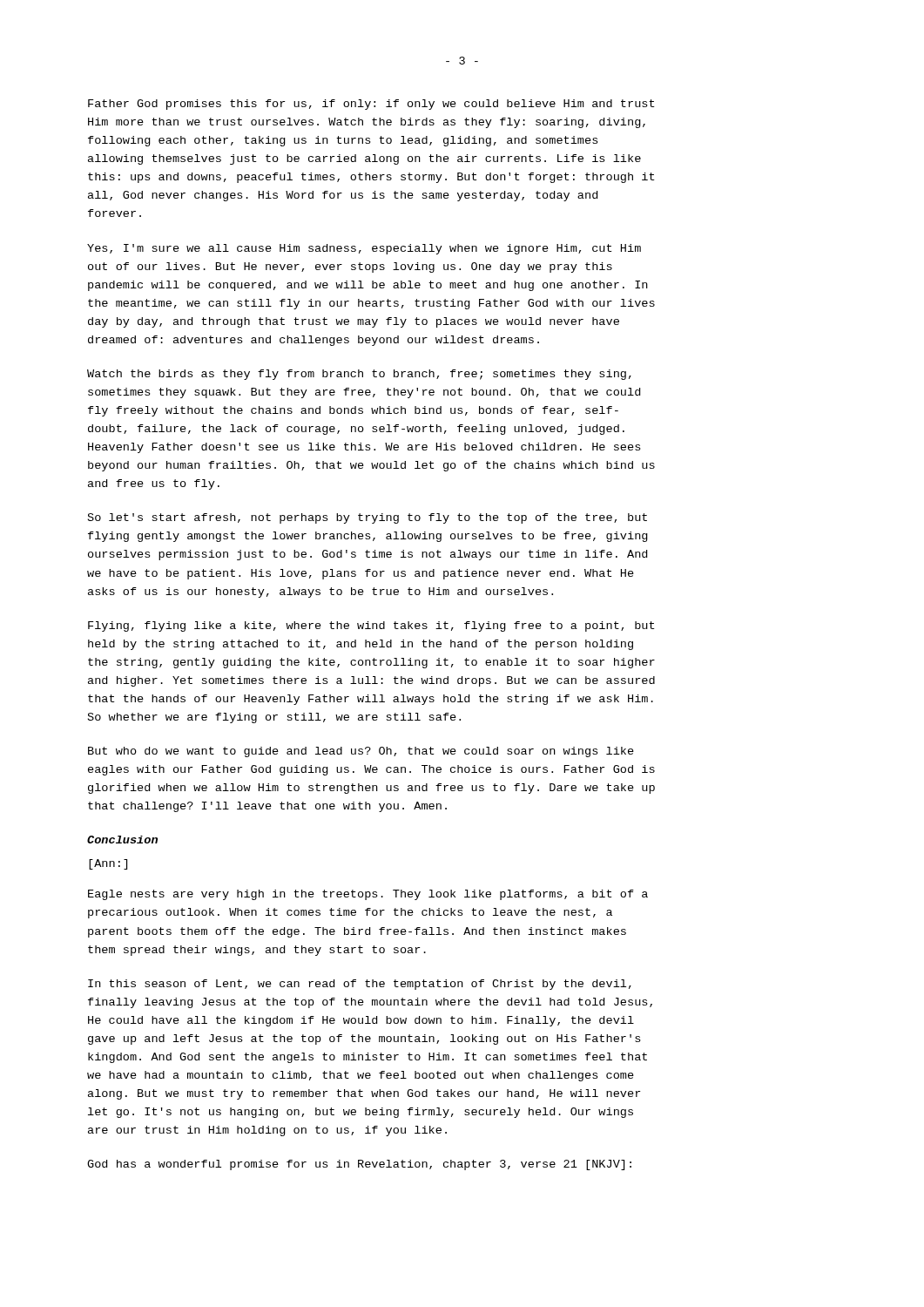Find the text block that says "Eagle nests are very"
924x1307 pixels.
coord(368,922)
